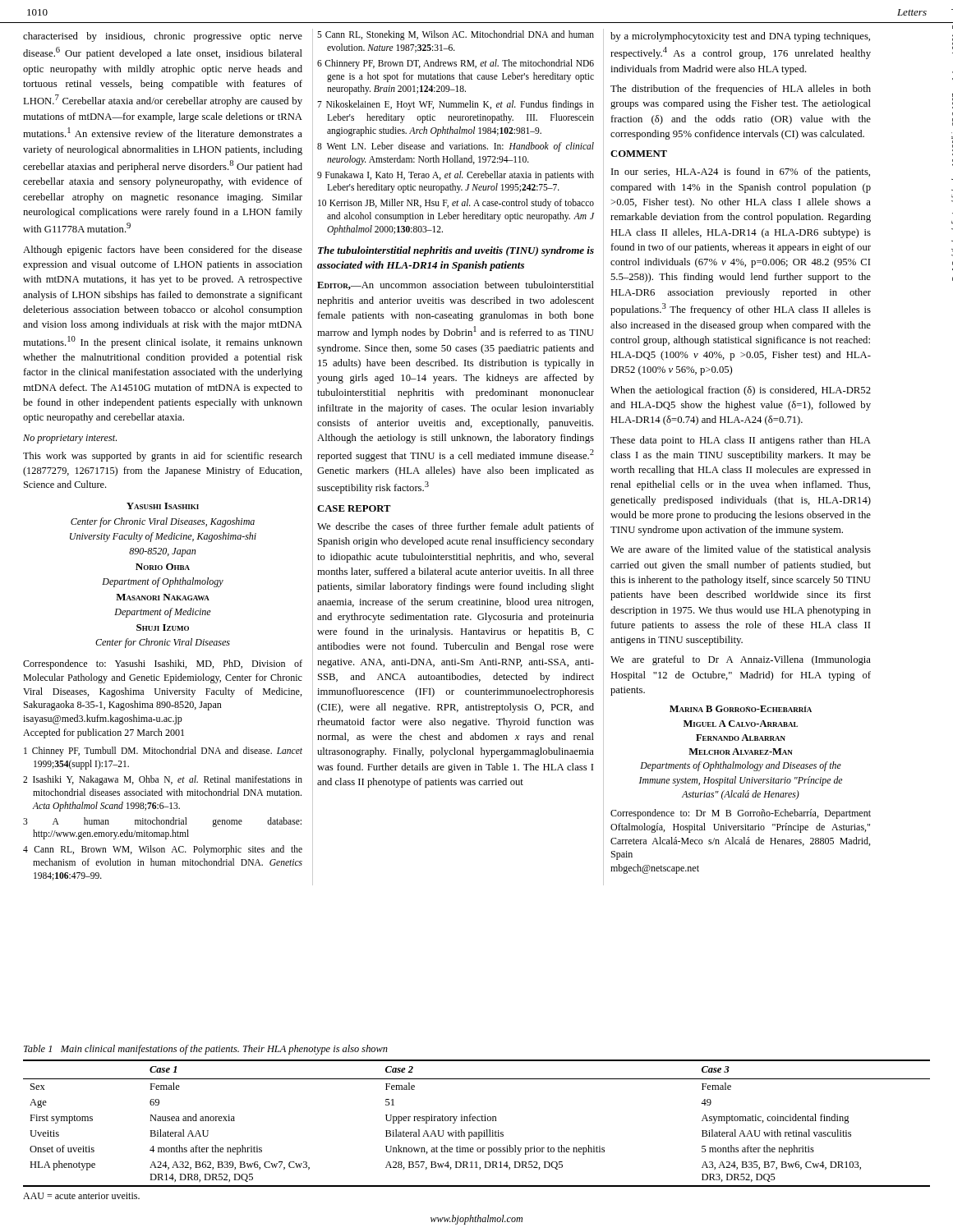
Task: Click on the region starting "4 Cann RL, Brown WM, Wilson AC."
Action: (x=163, y=862)
